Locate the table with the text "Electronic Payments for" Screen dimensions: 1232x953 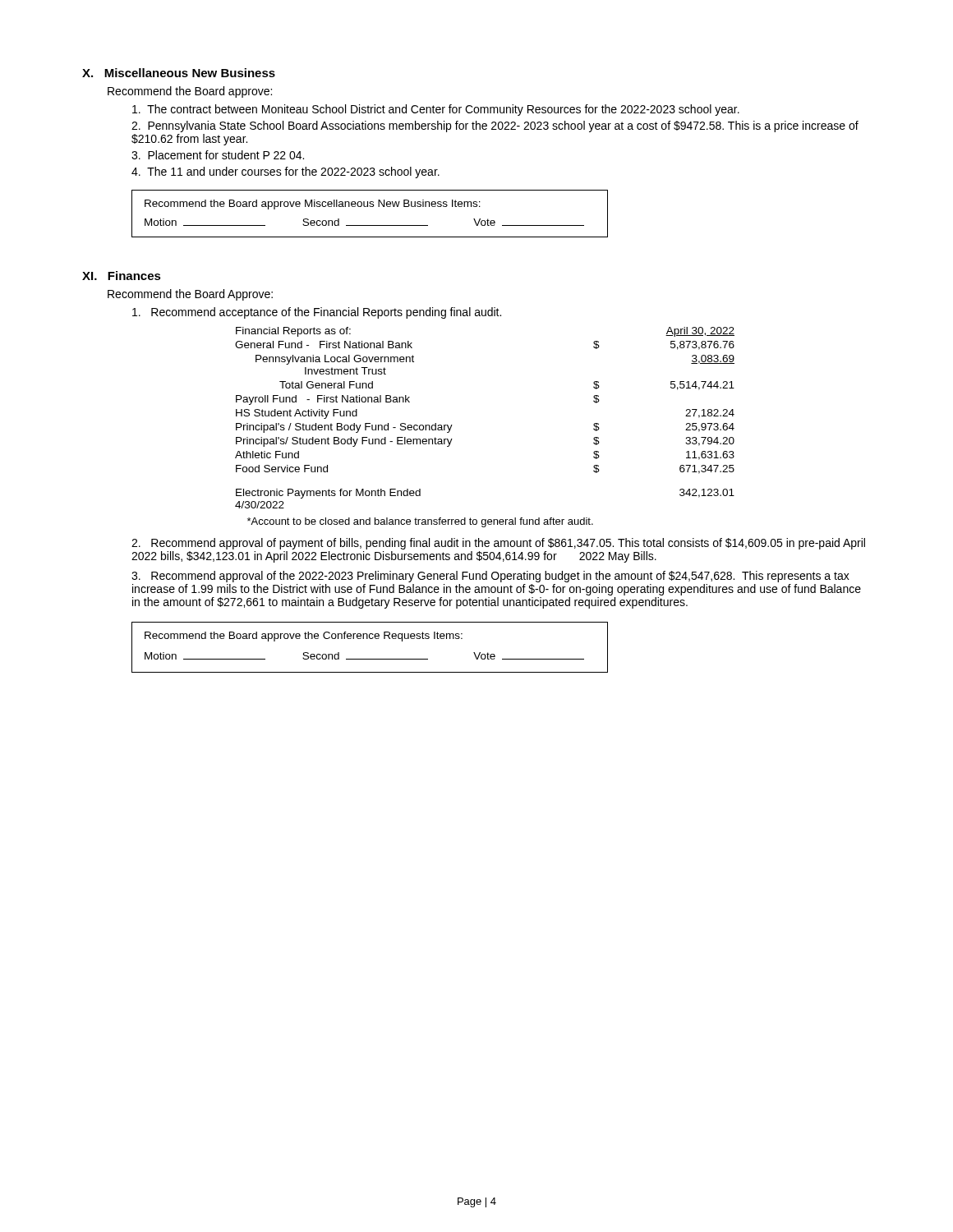coord(518,426)
